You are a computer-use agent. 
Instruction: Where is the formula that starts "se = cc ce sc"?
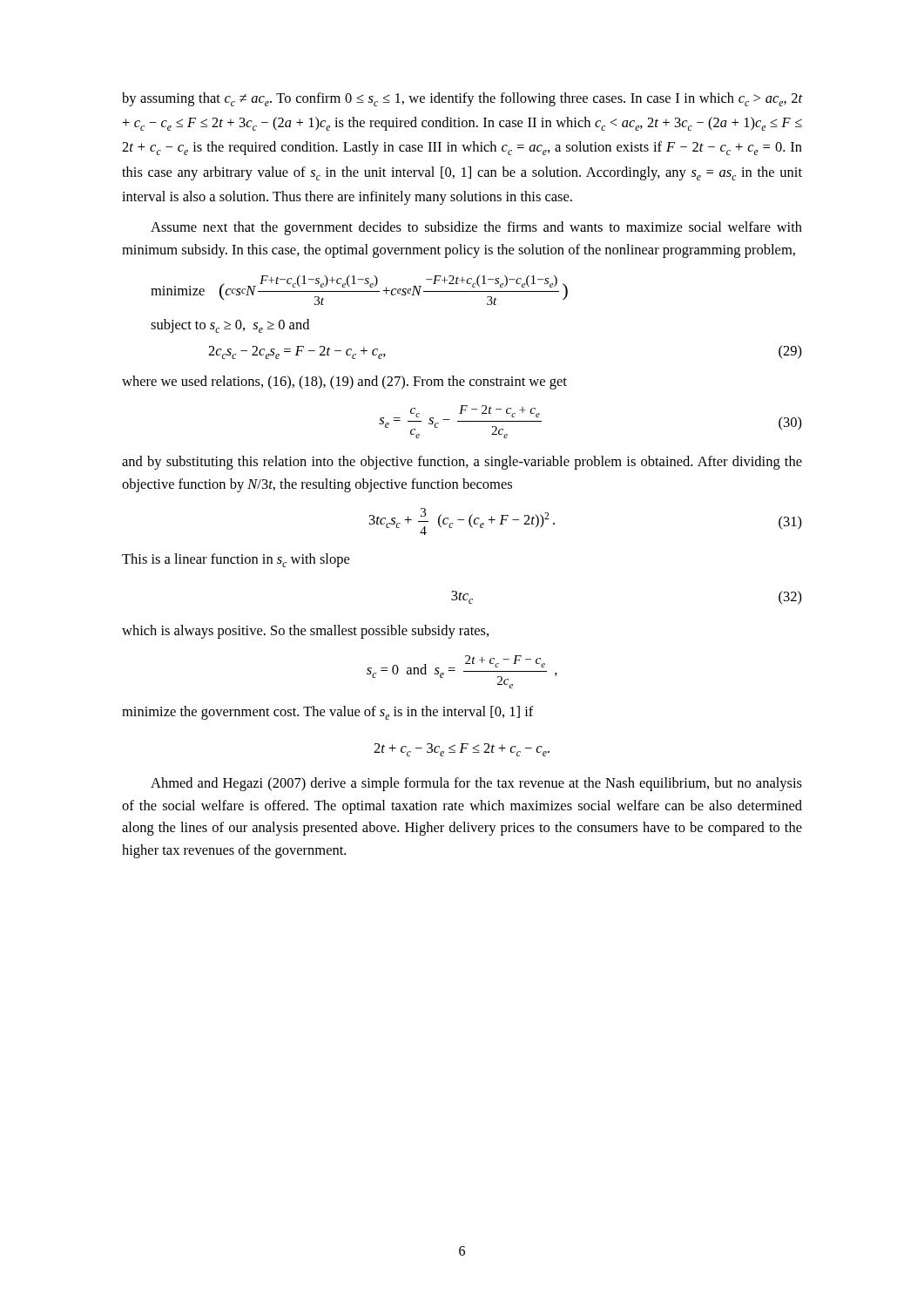click(x=499, y=421)
